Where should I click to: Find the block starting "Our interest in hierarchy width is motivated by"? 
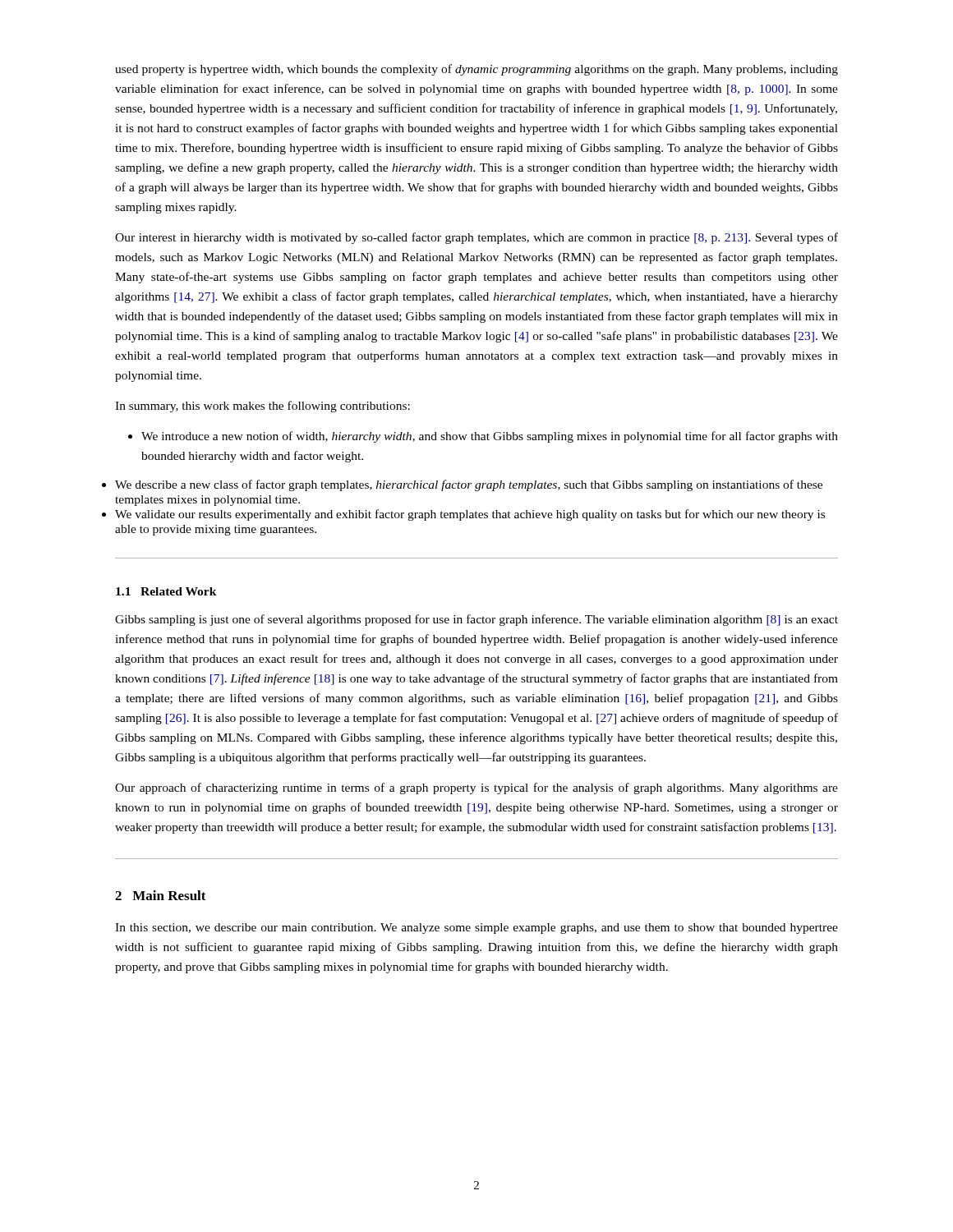(x=476, y=307)
